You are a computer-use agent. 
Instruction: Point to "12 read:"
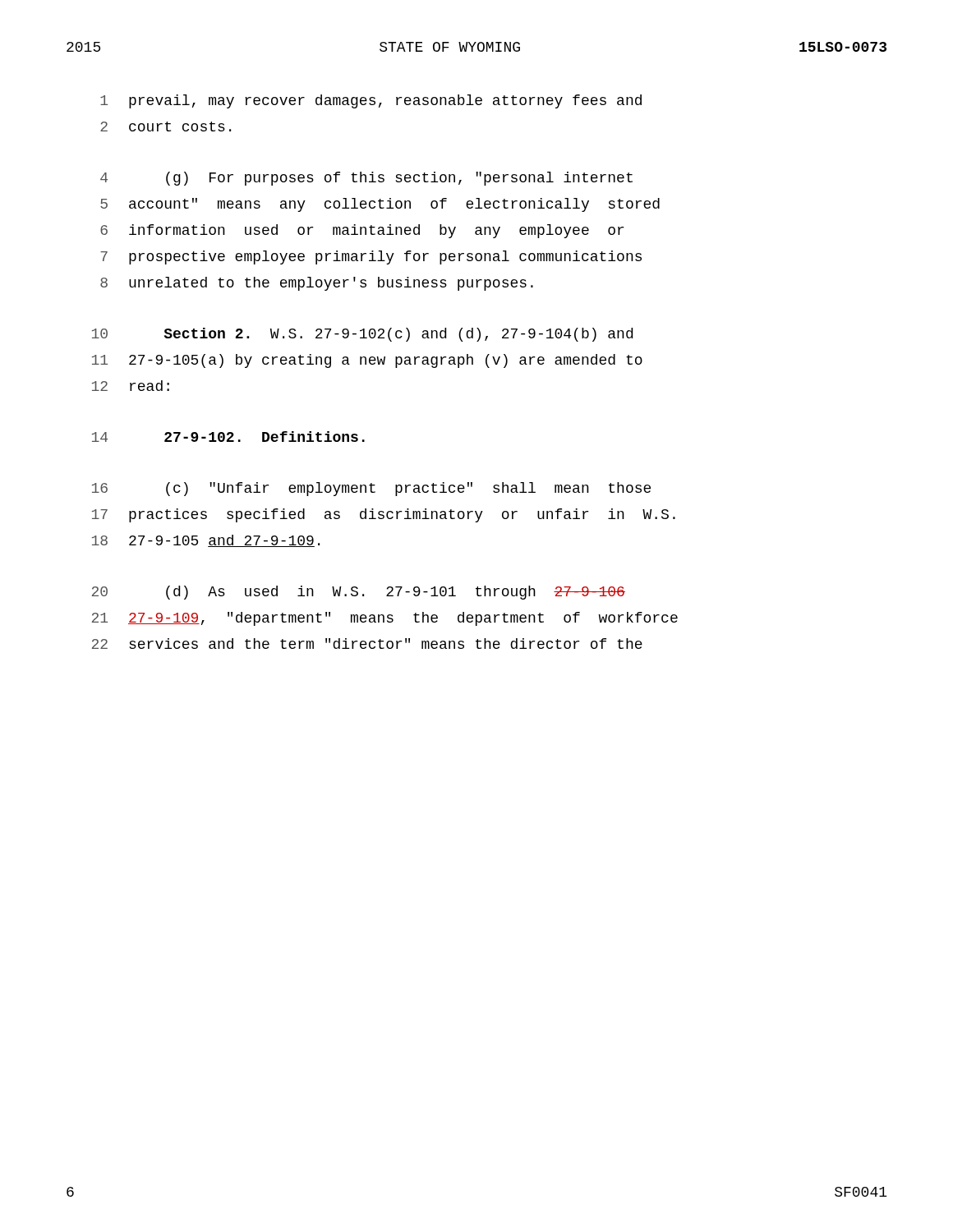click(x=131, y=386)
